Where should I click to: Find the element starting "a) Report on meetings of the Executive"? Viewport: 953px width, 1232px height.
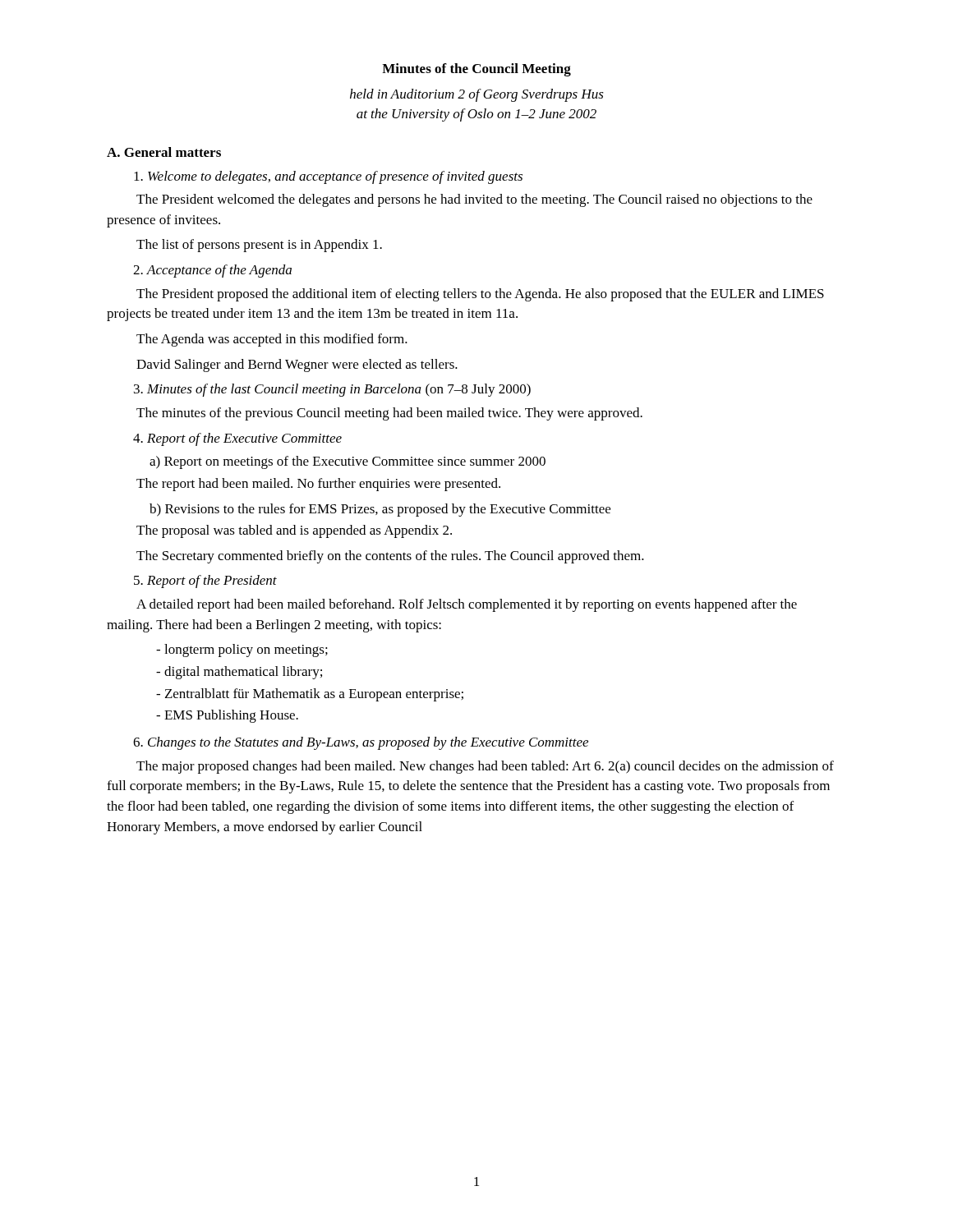coord(348,461)
